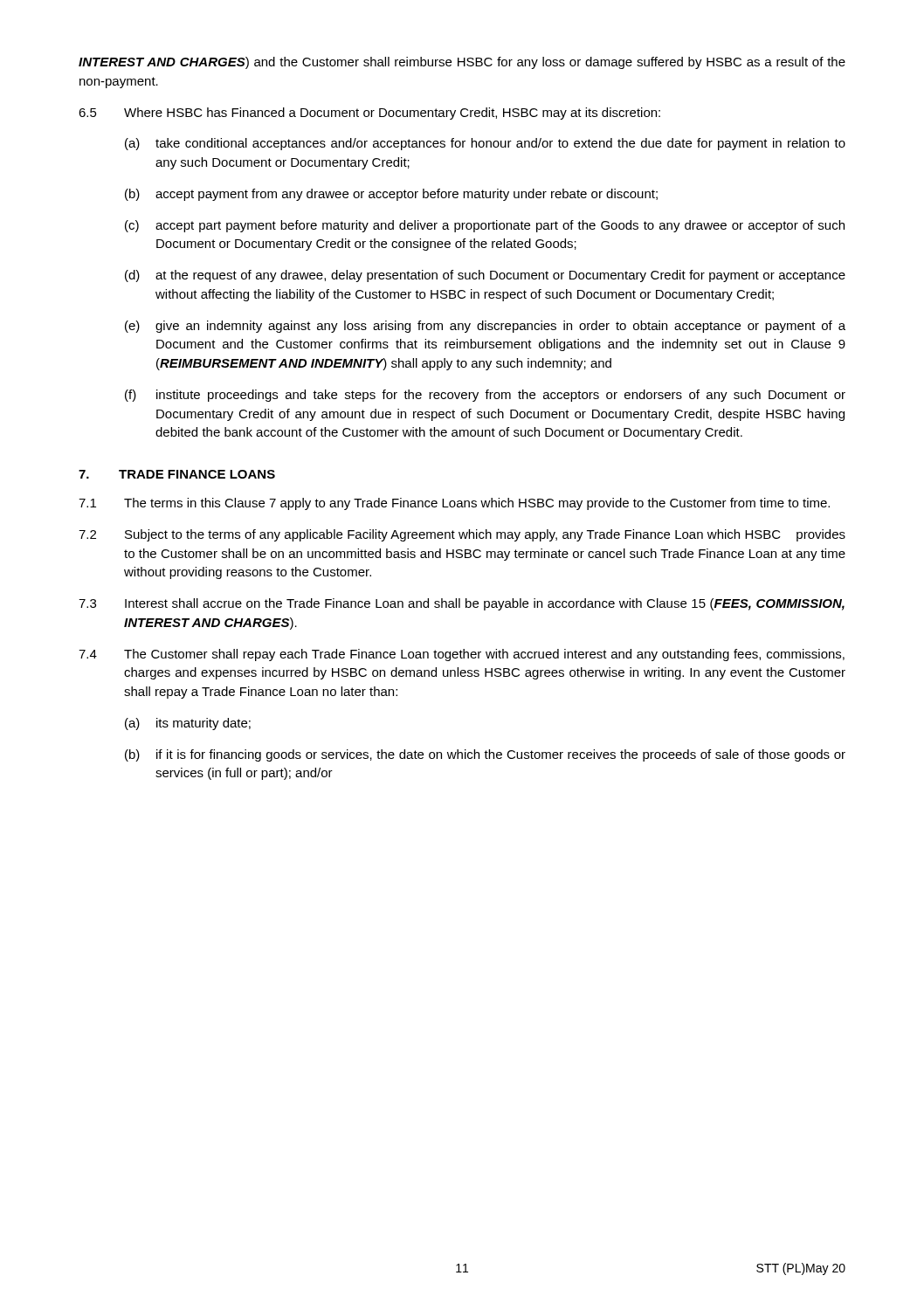924x1310 pixels.
Task: Find the list item that says "(b) accept payment from any drawee or acceptor"
Action: click(x=485, y=194)
